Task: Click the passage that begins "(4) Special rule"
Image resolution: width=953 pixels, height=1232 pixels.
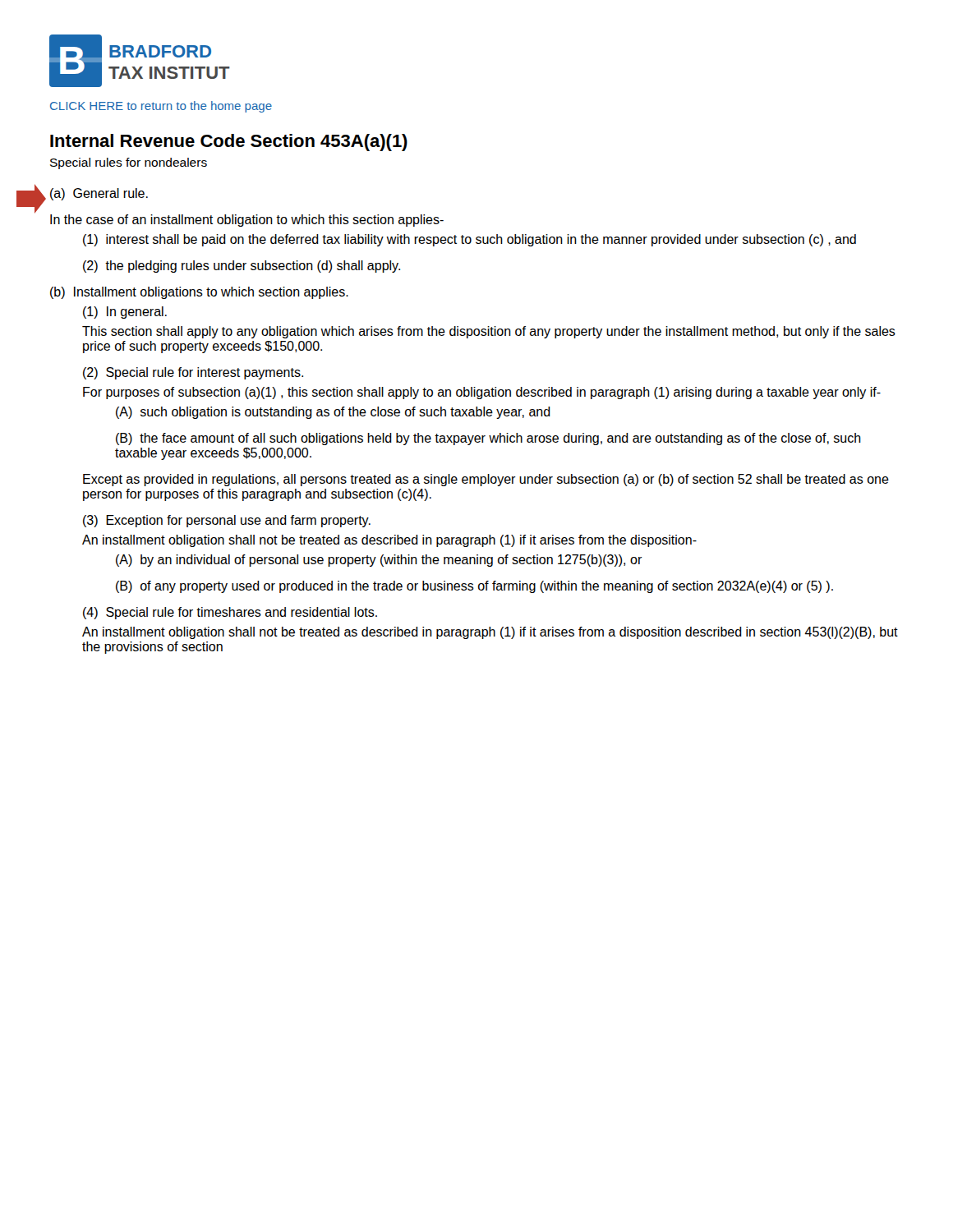Action: (x=230, y=612)
